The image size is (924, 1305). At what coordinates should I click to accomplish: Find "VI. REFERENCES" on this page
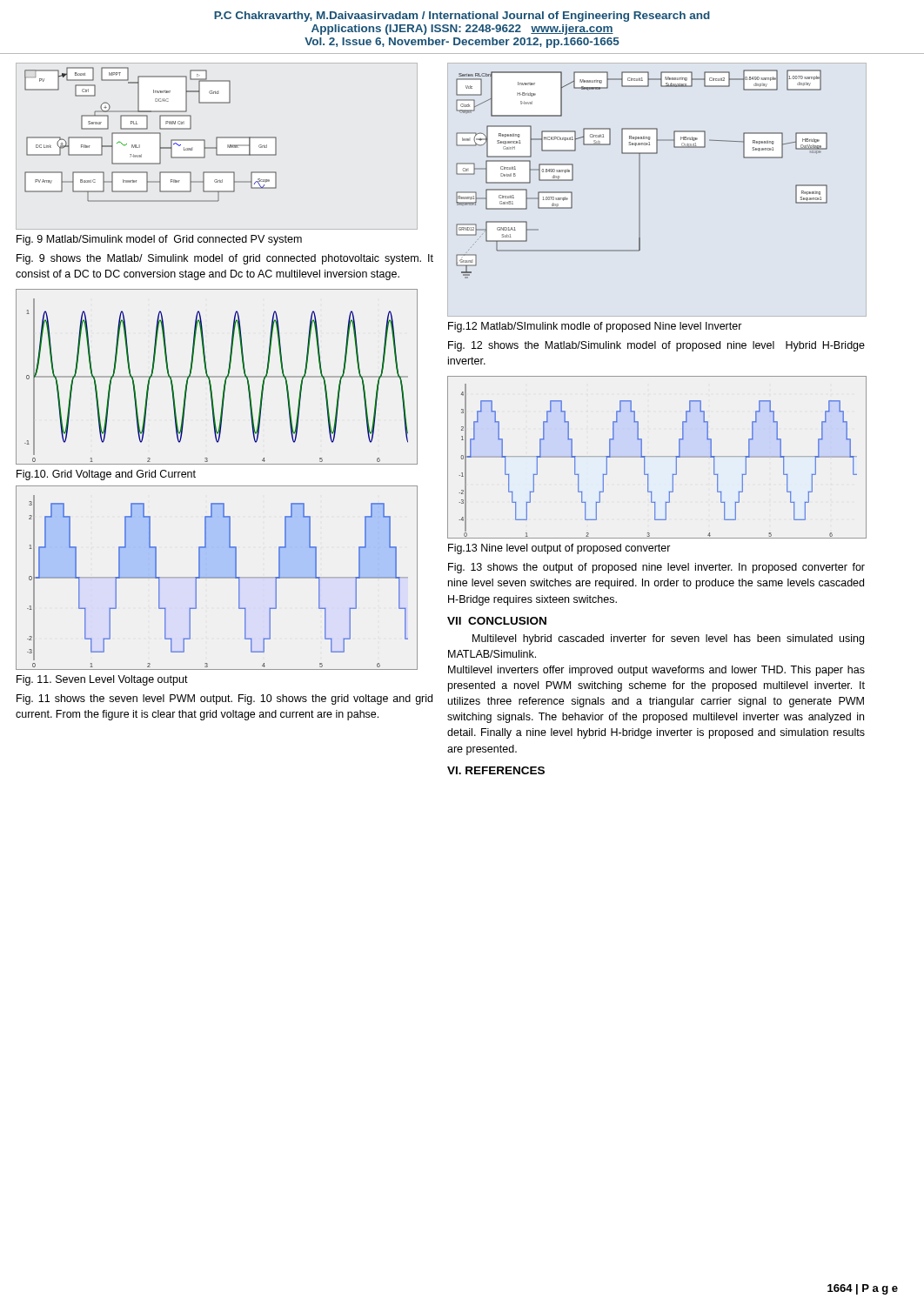point(496,770)
